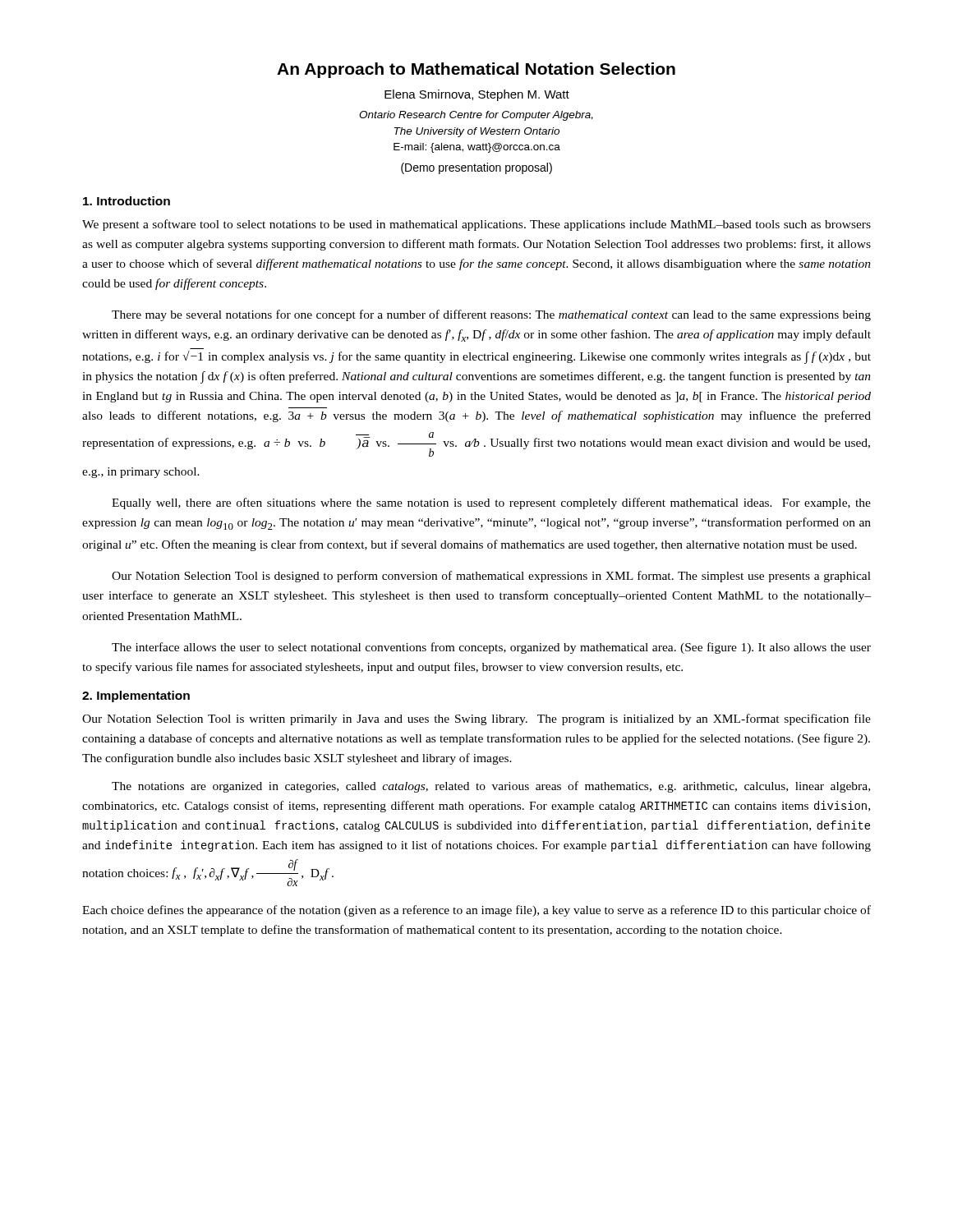Find the passage starting "There may be several notations for"
The image size is (953, 1232).
[x=476, y=393]
